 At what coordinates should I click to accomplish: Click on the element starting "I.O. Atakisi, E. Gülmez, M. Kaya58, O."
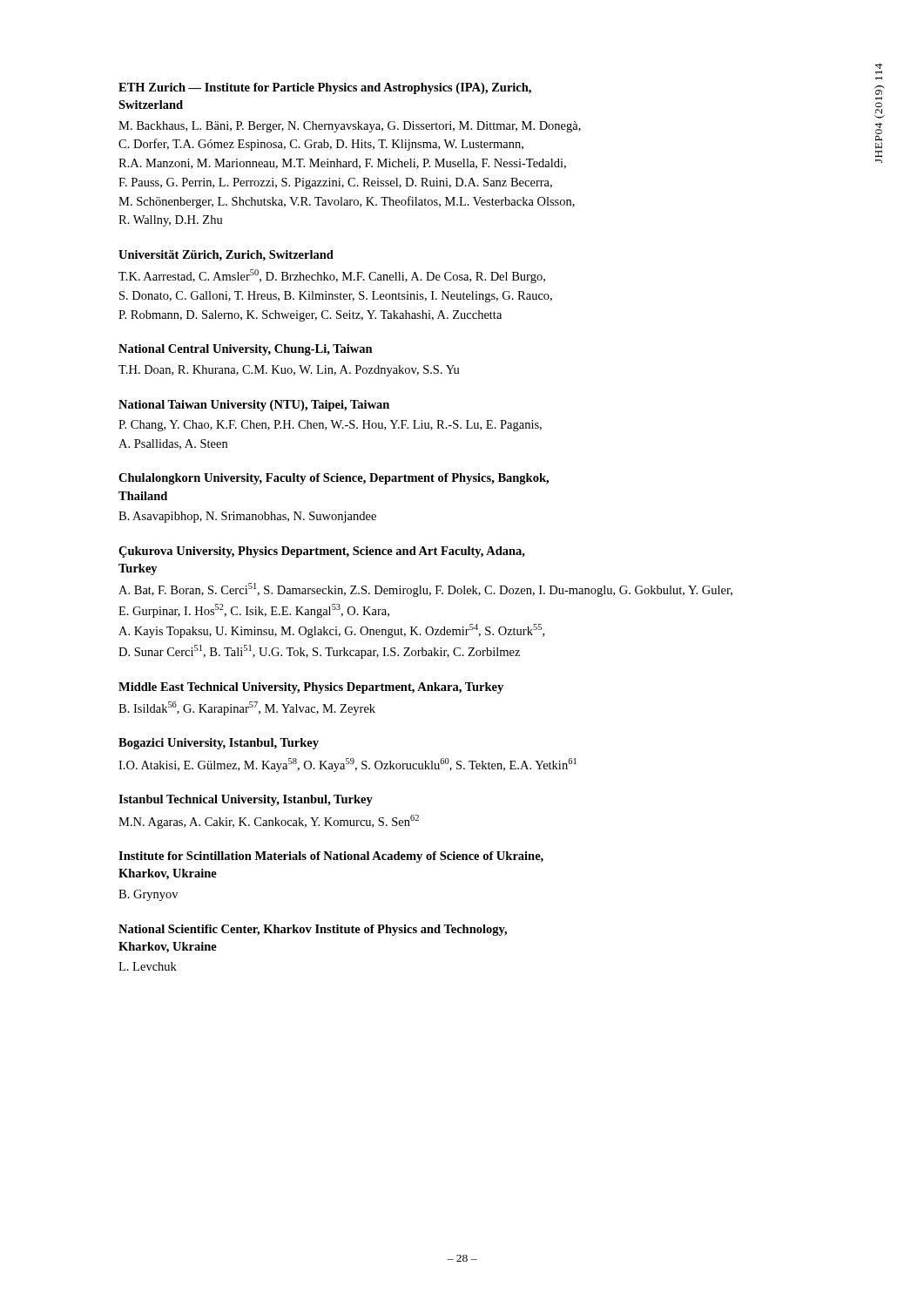(x=348, y=764)
